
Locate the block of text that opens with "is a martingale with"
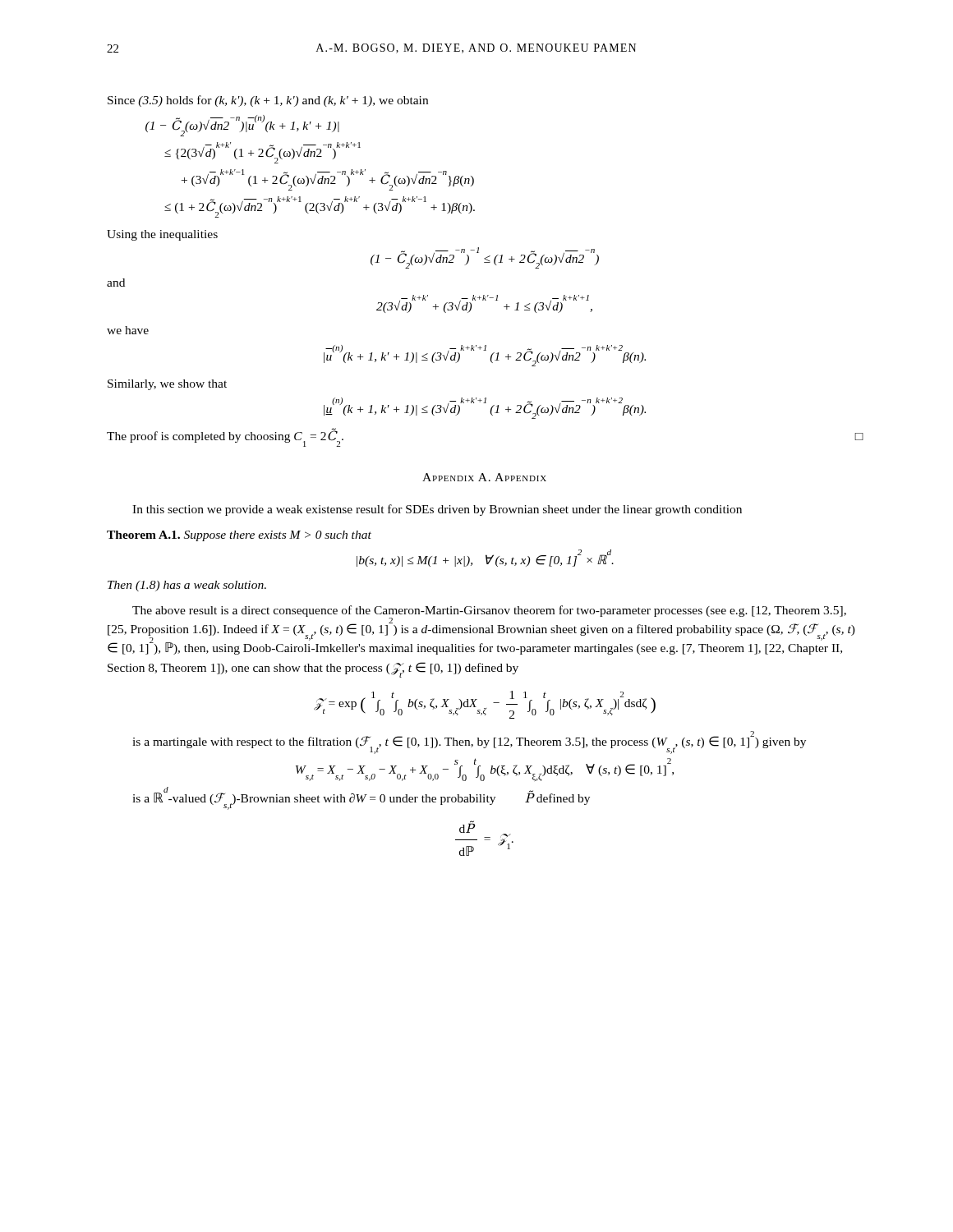pos(469,742)
